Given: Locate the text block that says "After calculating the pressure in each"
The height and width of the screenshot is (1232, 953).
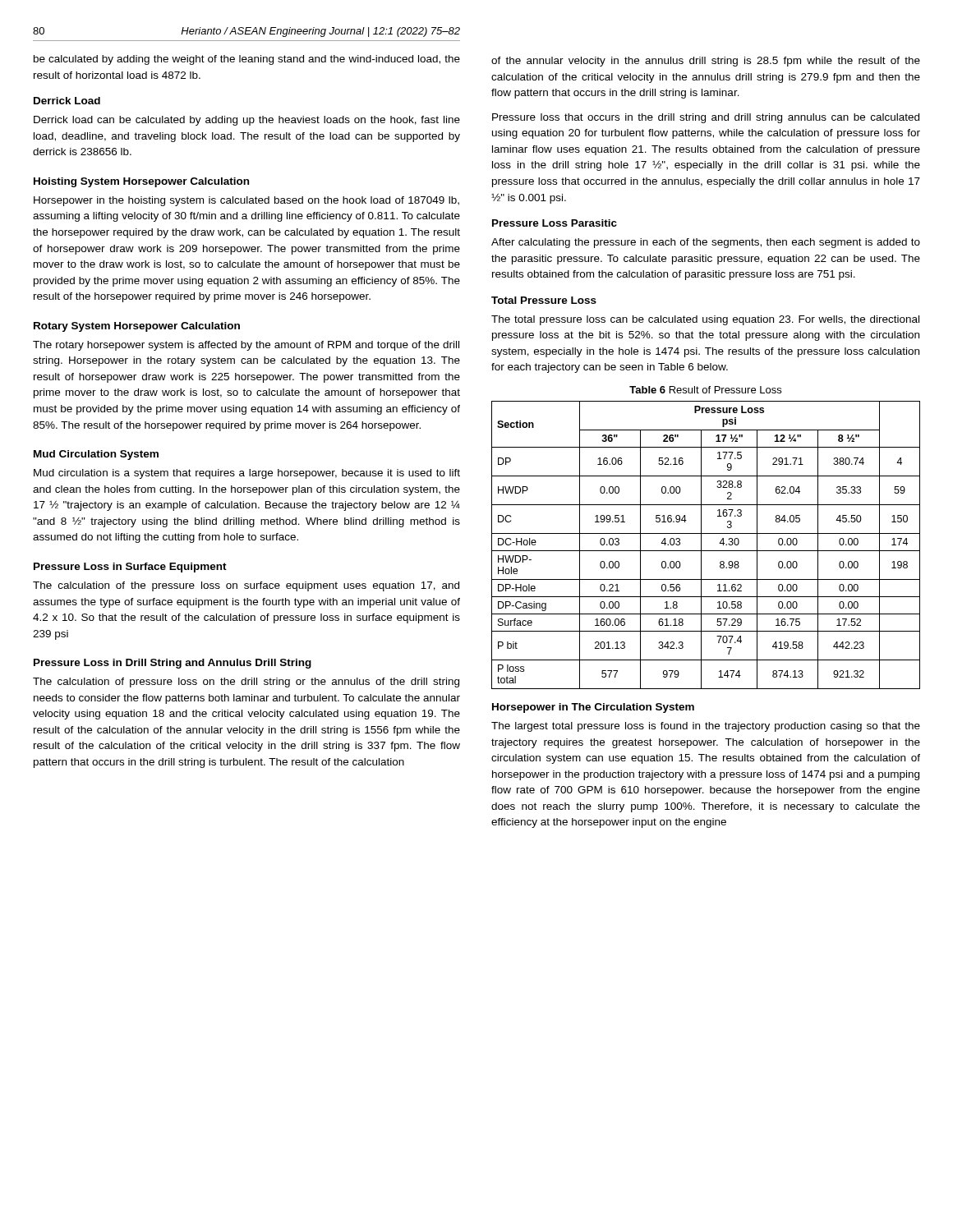Looking at the screenshot, I should coord(706,258).
